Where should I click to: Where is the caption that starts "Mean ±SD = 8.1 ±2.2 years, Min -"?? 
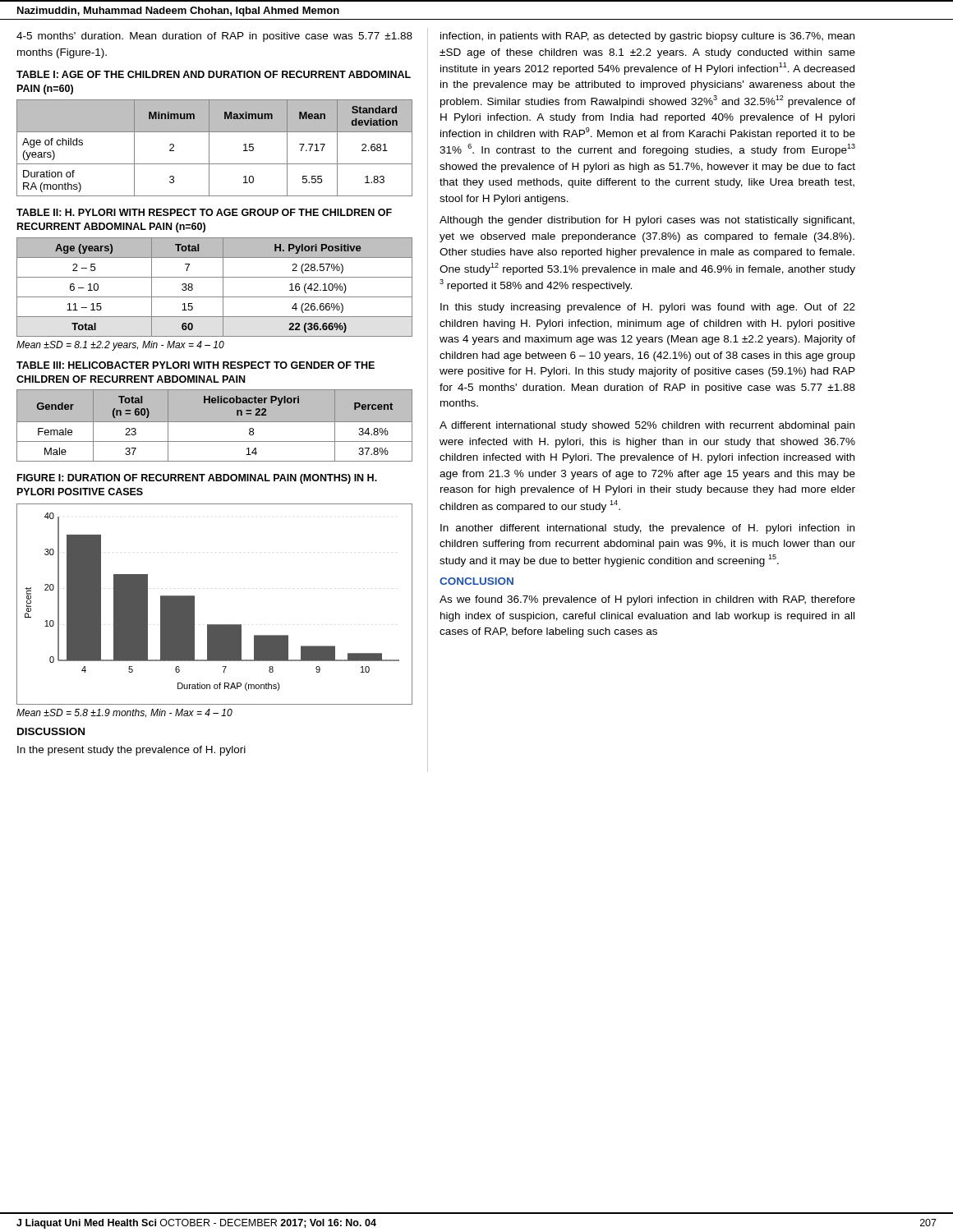(x=120, y=345)
